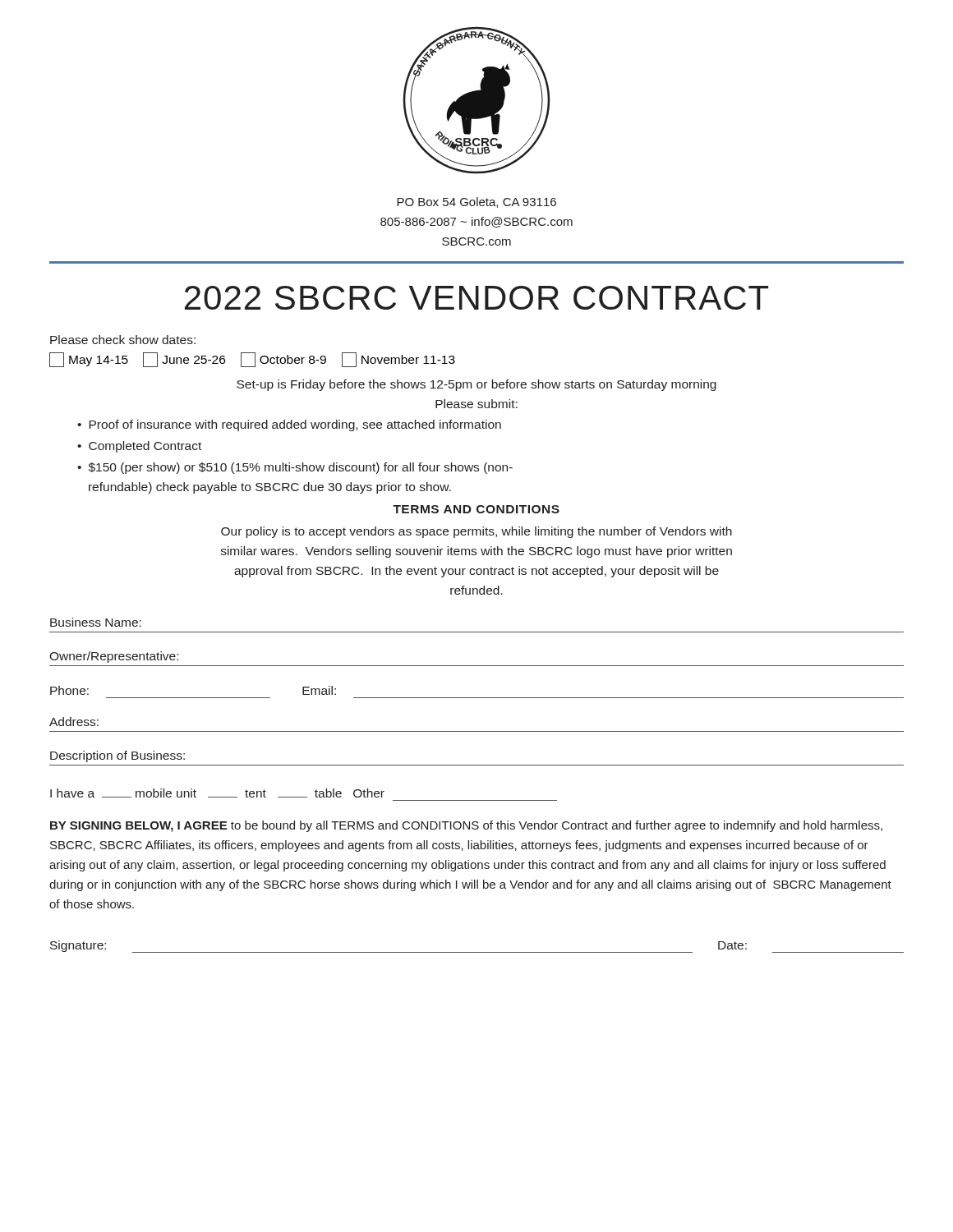The height and width of the screenshot is (1232, 953).
Task: Find the block starting "$150 (per show)"
Action: (x=295, y=477)
